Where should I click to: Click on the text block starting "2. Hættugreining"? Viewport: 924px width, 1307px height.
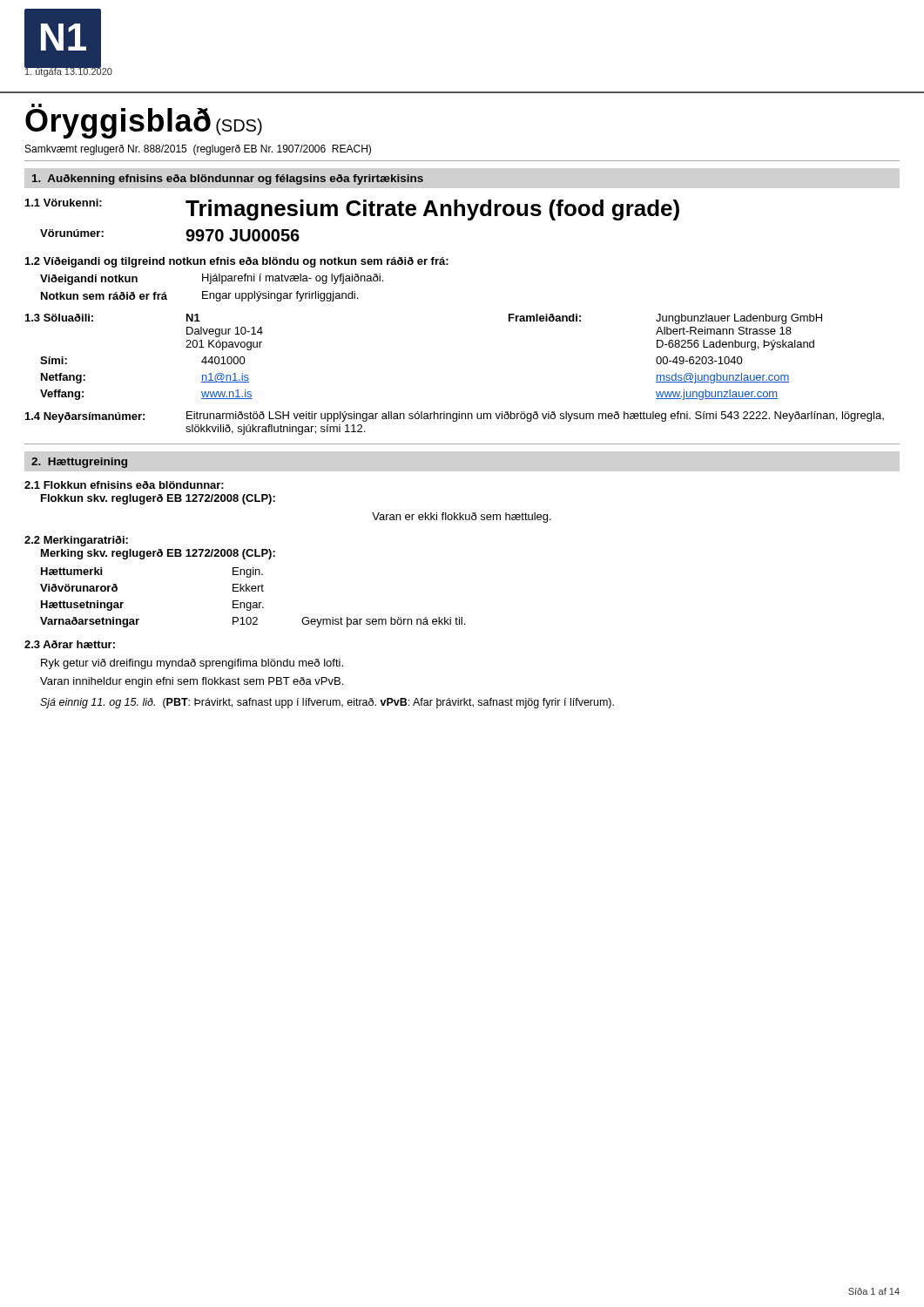pyautogui.click(x=80, y=462)
